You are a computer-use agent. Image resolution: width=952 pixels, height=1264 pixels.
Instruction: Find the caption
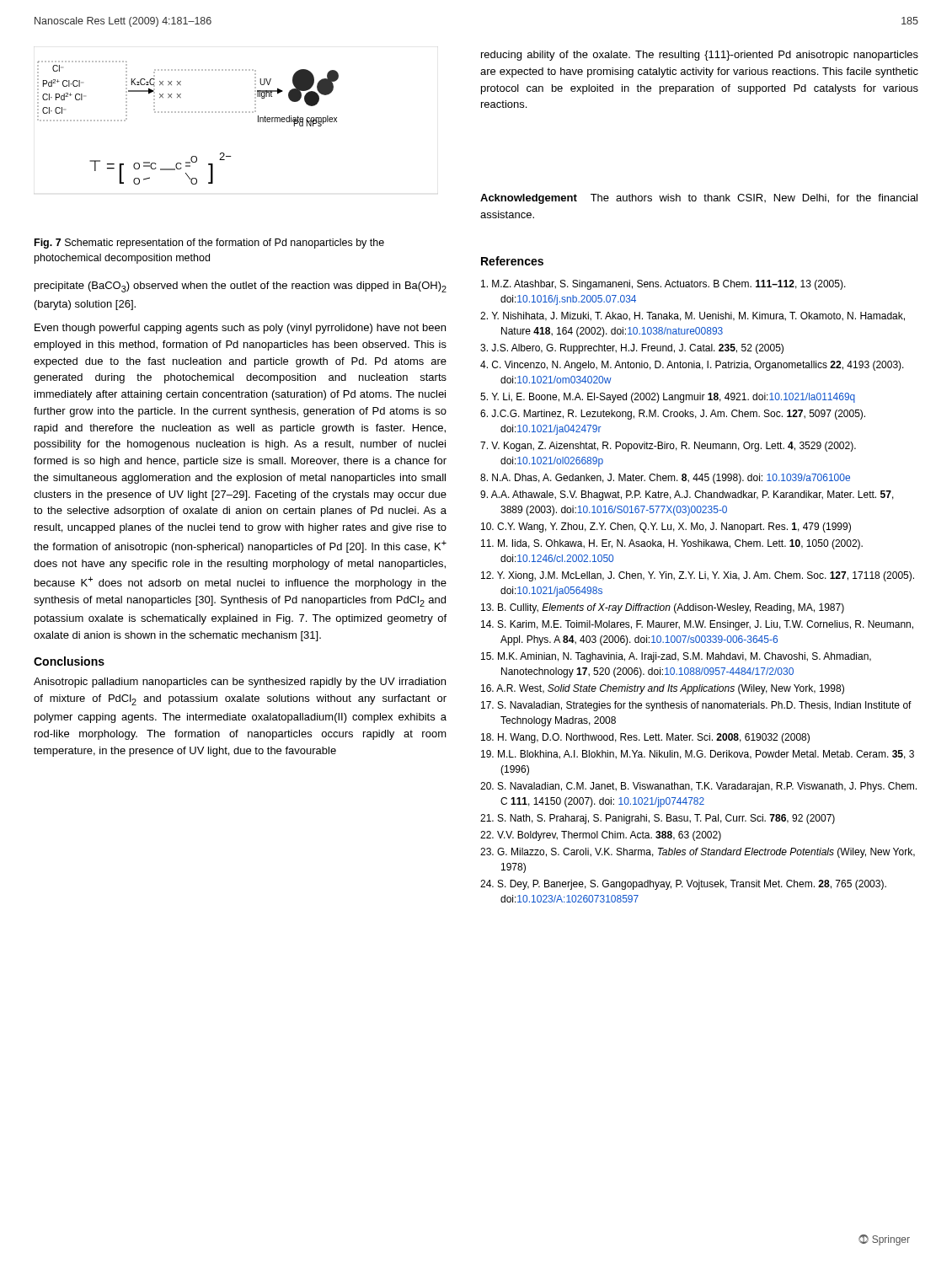click(209, 250)
